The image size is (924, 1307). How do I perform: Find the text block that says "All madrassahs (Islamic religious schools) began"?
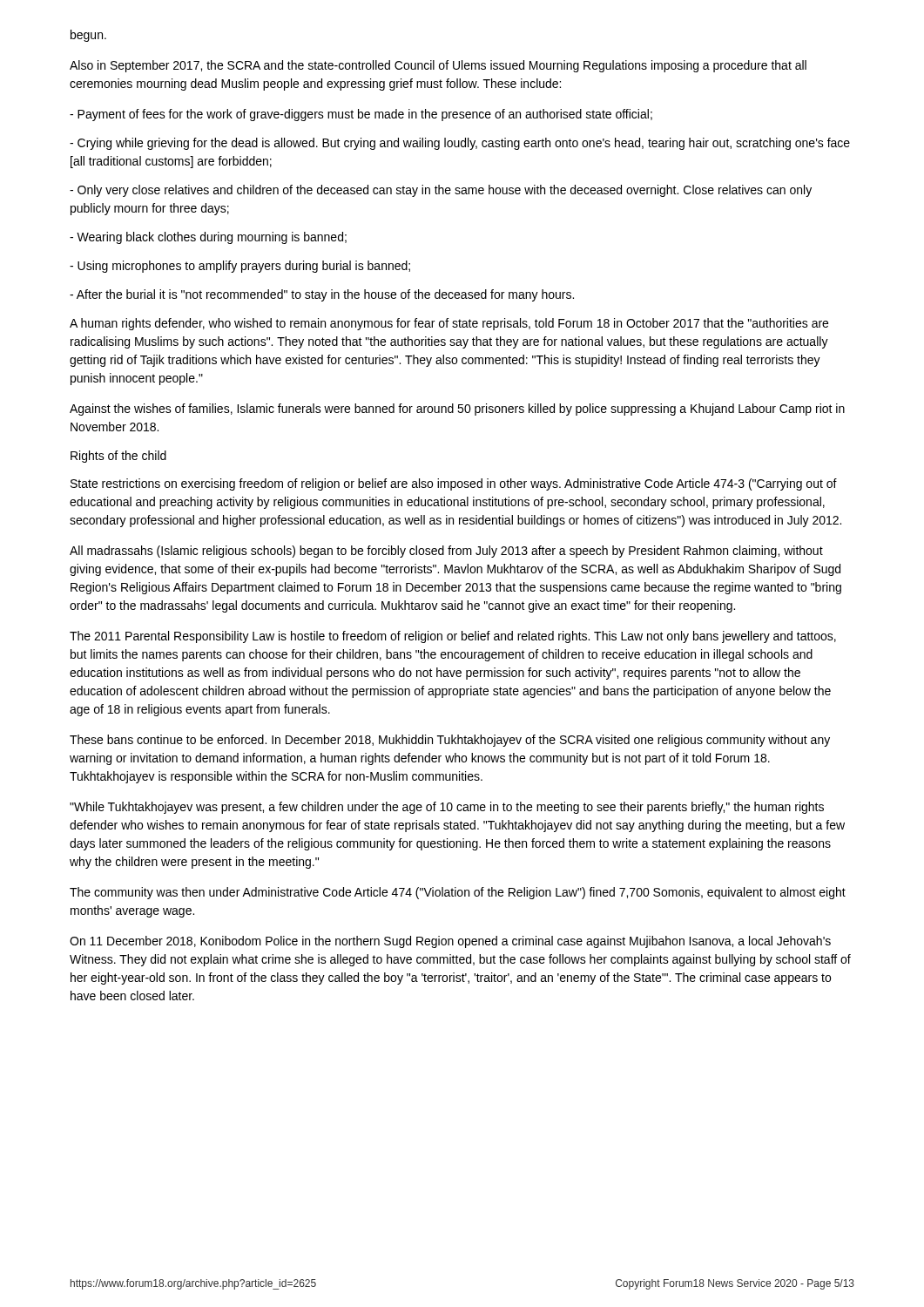click(x=456, y=578)
